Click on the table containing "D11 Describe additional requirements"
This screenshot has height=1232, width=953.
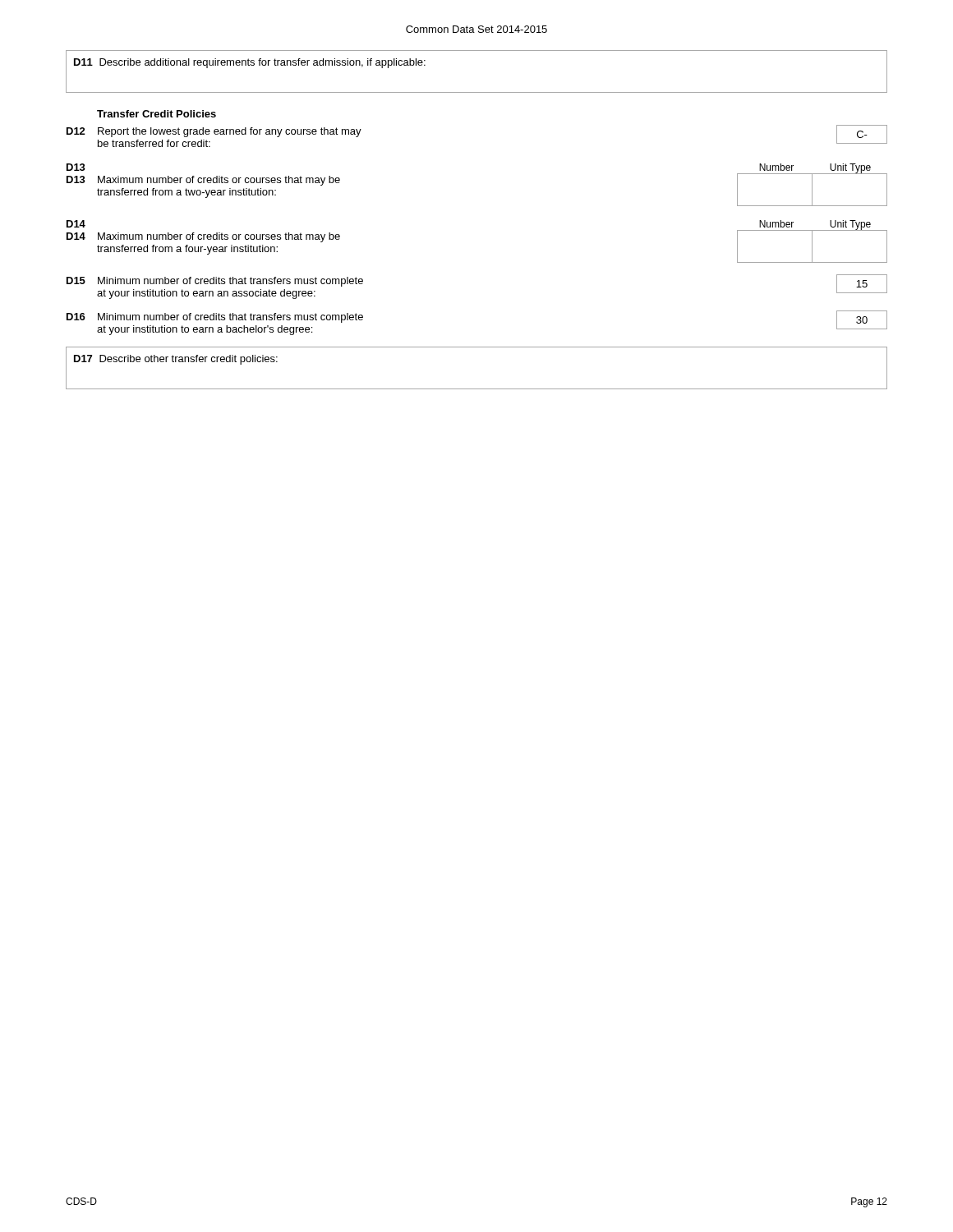476,71
